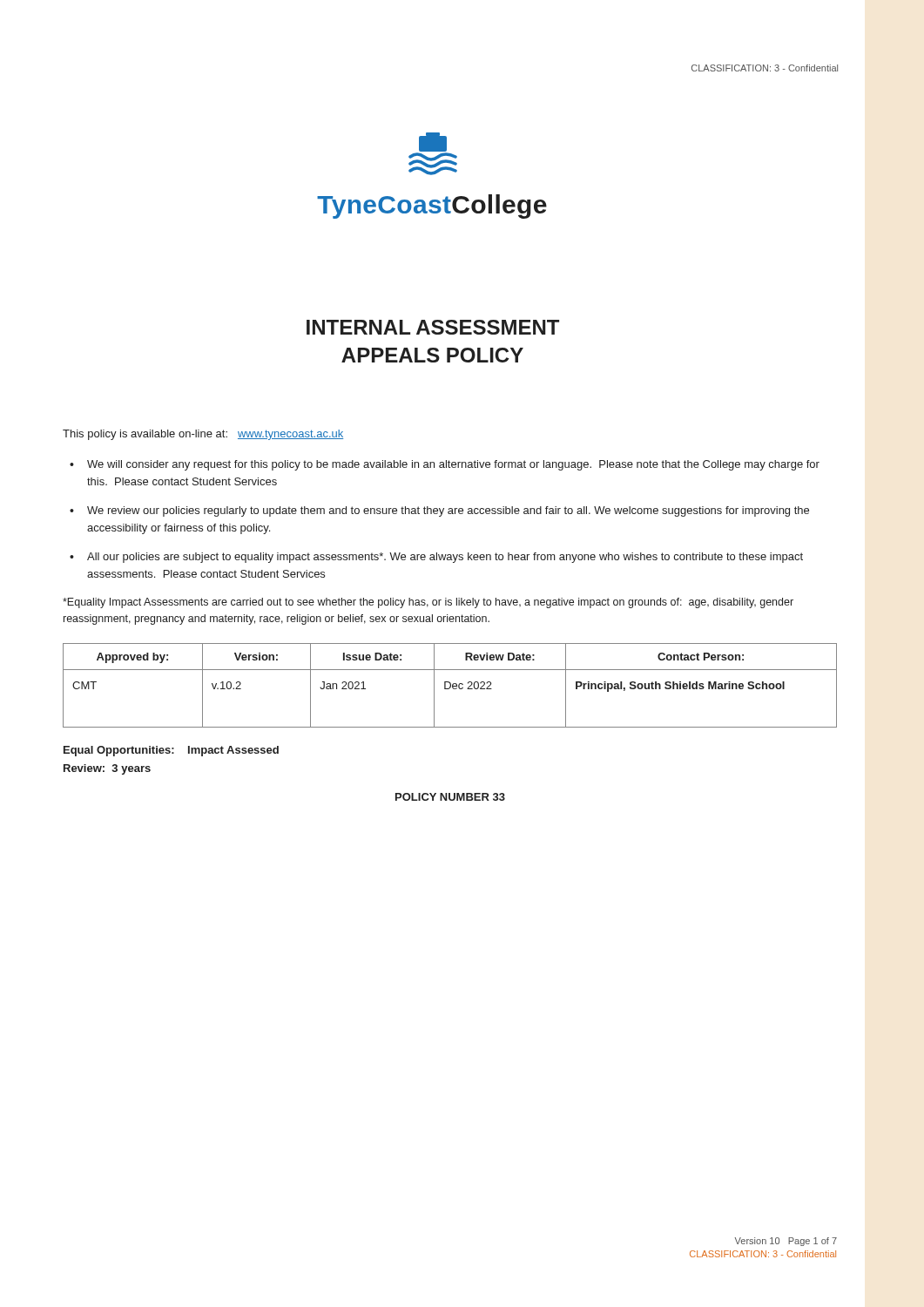Find the text that reads "Review: 3 years"
The image size is (924, 1307).
pyautogui.click(x=107, y=768)
